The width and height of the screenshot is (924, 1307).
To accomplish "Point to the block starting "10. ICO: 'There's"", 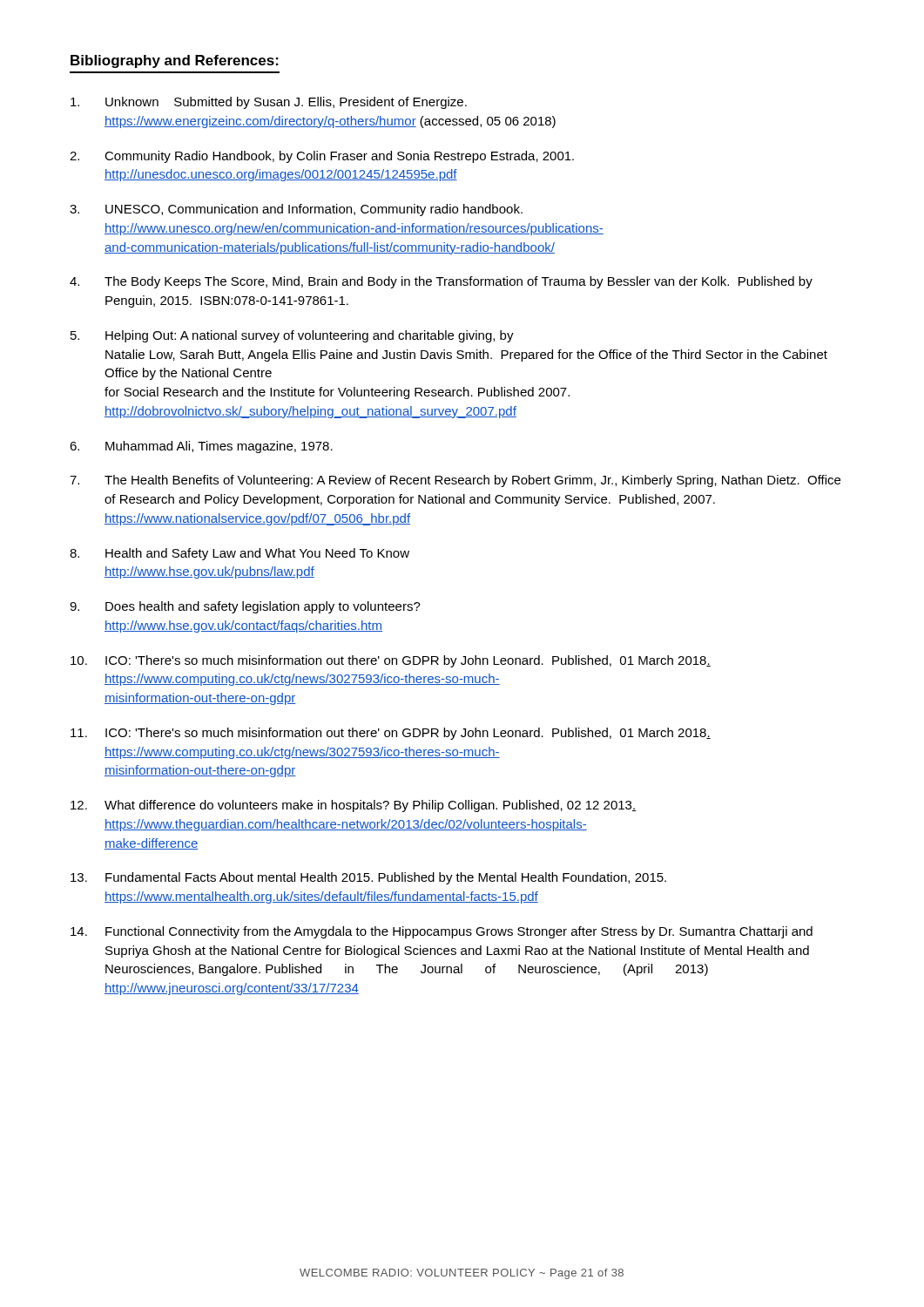I will [462, 679].
